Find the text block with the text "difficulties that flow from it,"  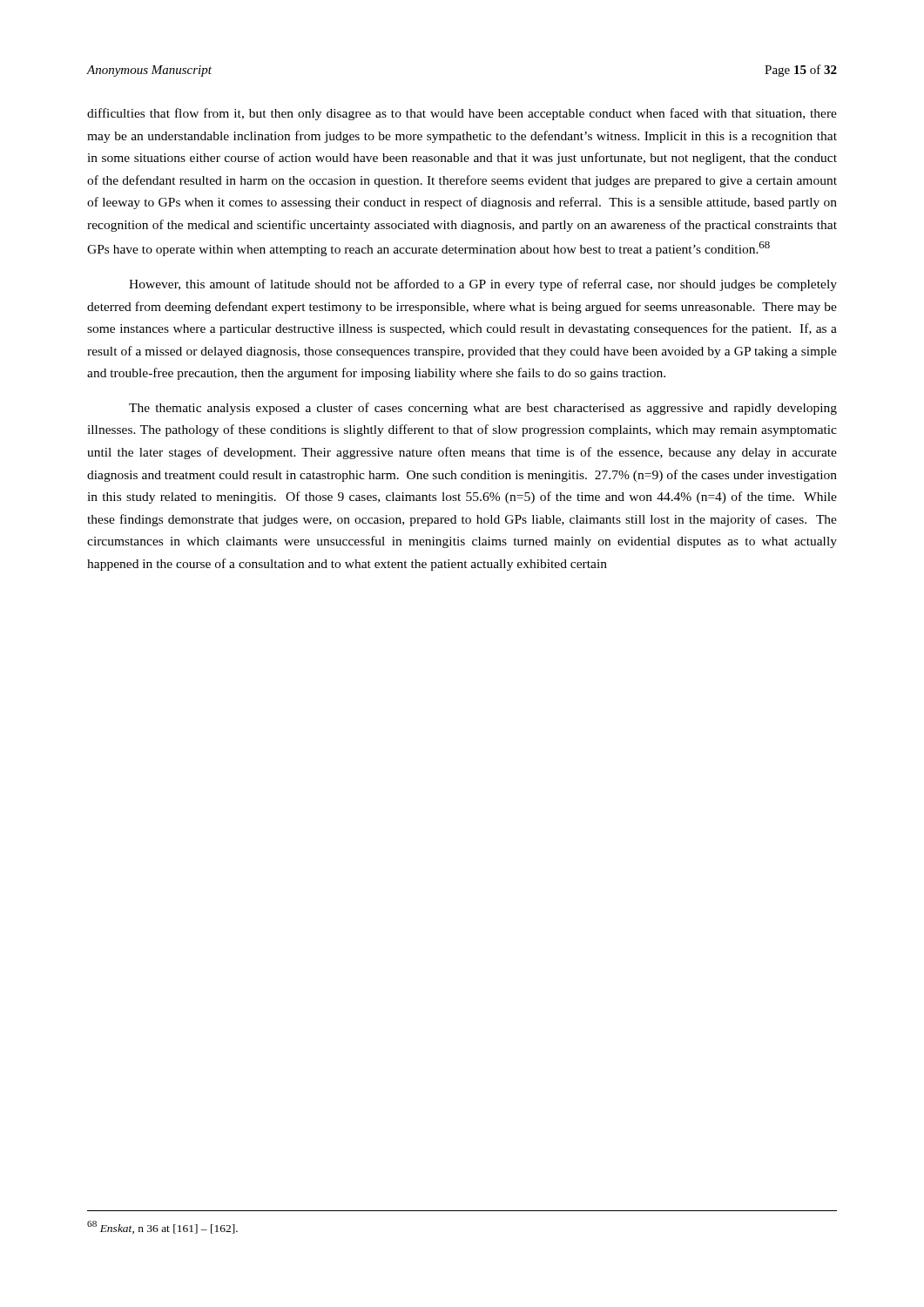(462, 181)
